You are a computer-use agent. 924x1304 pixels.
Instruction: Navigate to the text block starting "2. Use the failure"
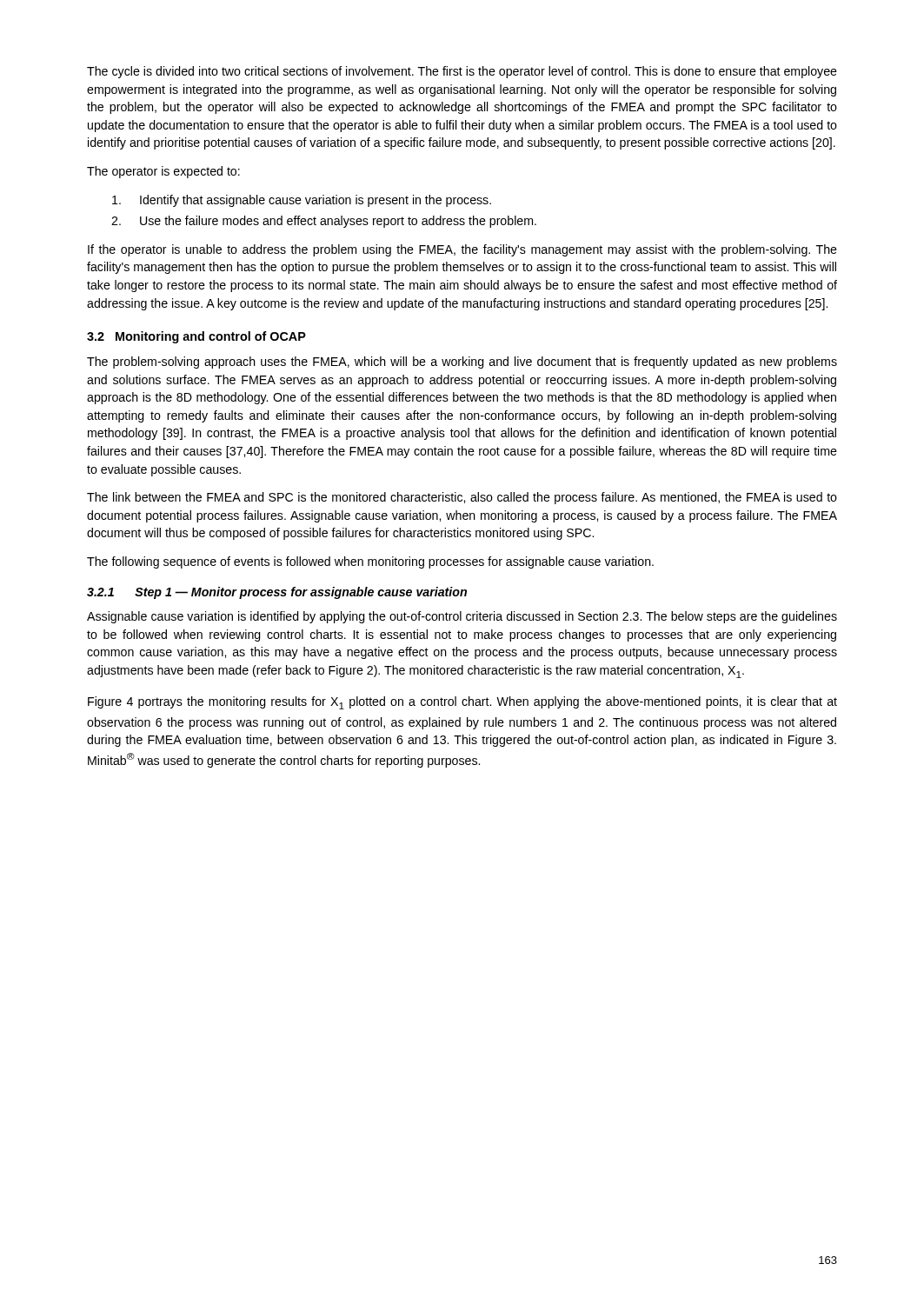[x=324, y=221]
